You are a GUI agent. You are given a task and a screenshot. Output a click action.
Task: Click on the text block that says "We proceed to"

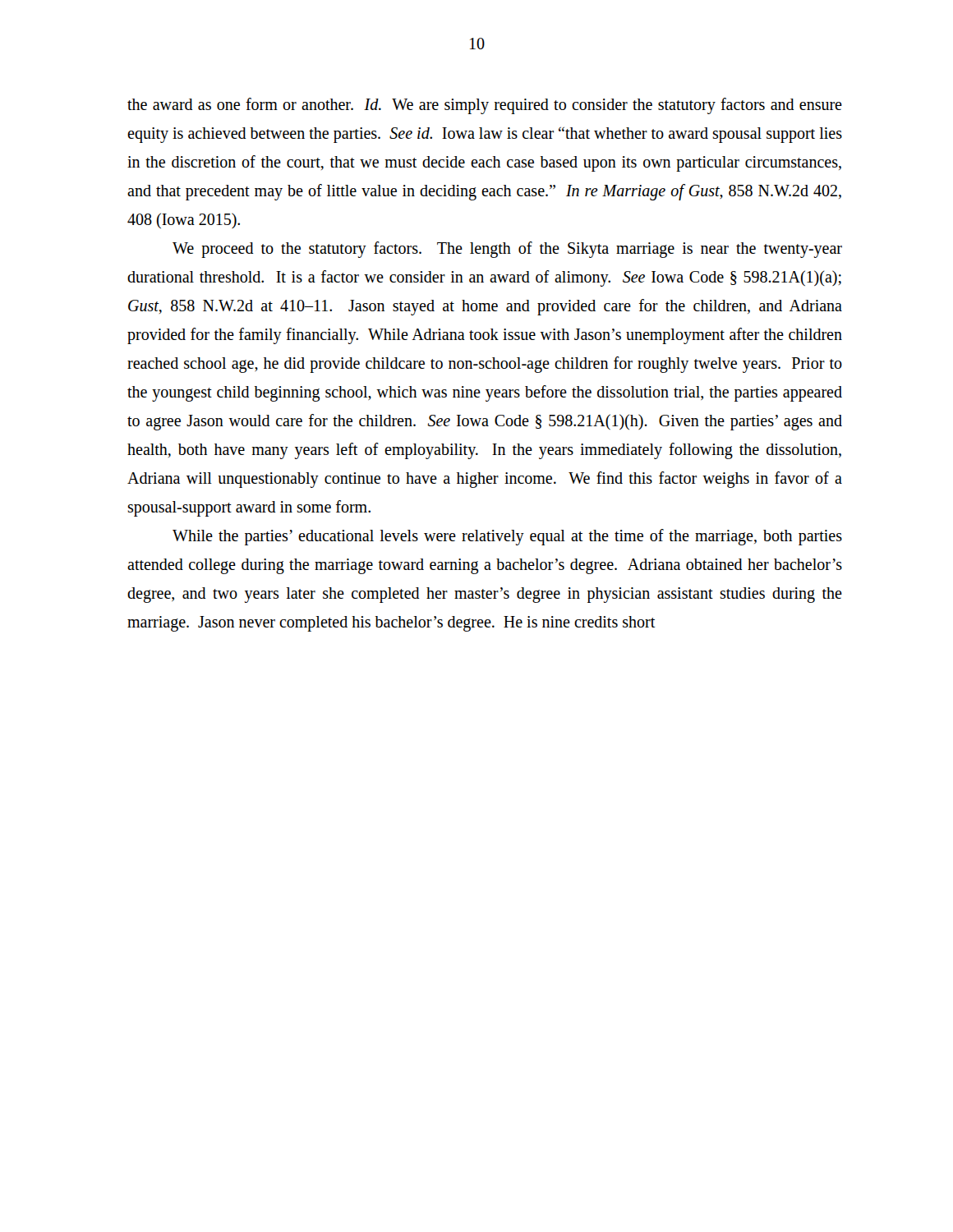click(485, 377)
